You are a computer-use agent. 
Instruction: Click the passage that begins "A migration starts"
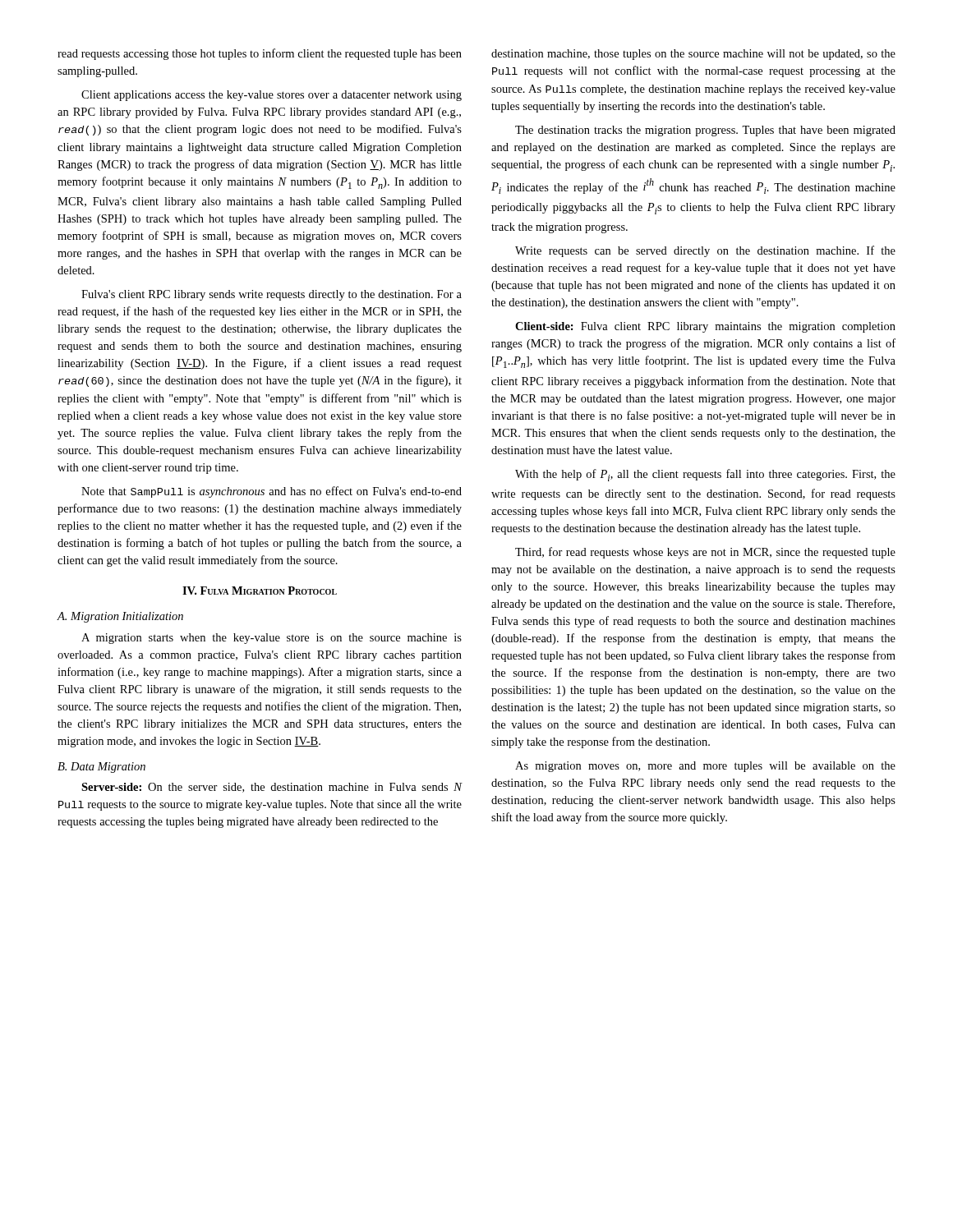pyautogui.click(x=260, y=689)
